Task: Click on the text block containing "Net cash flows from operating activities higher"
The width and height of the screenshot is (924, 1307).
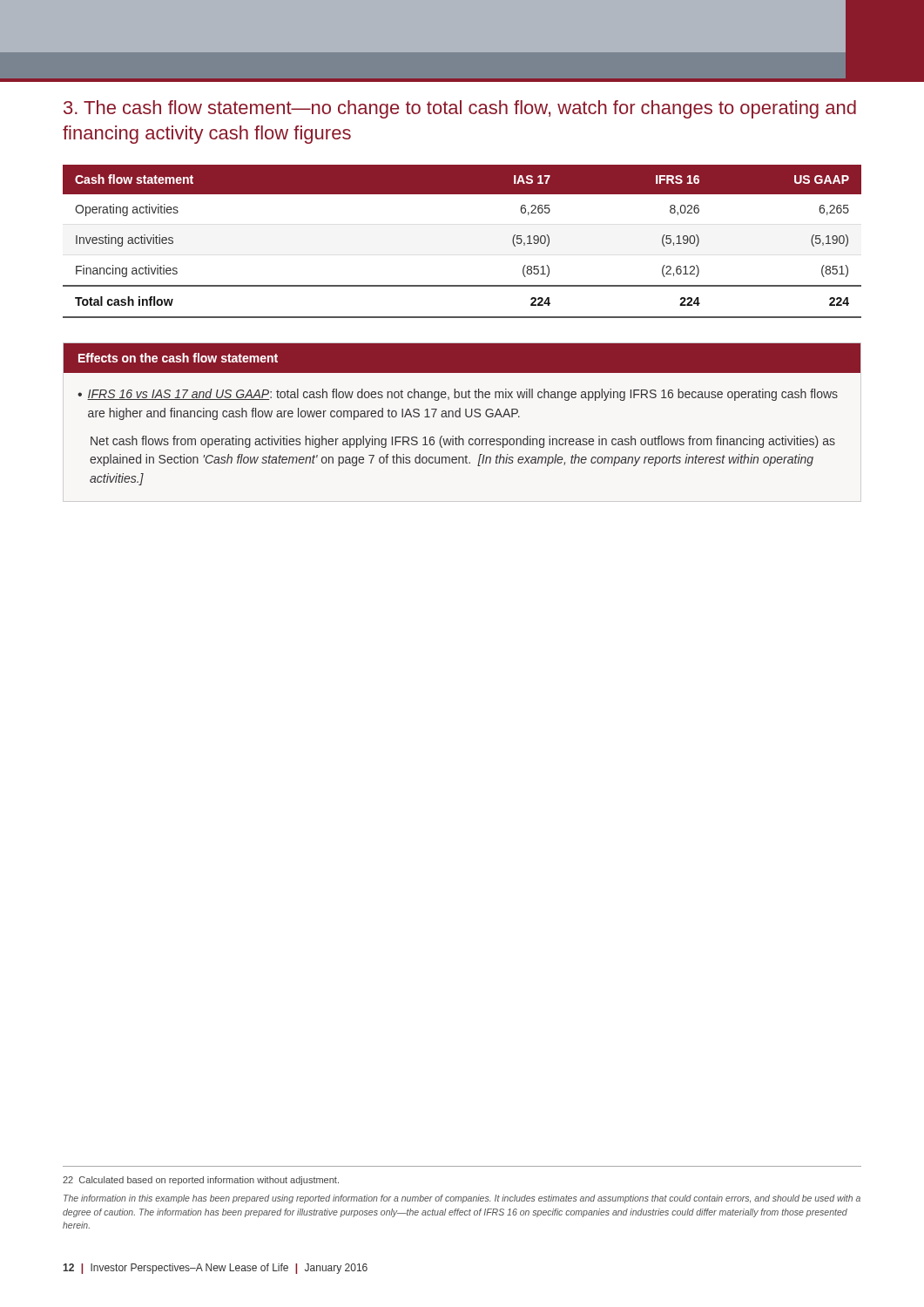Action: click(x=462, y=460)
